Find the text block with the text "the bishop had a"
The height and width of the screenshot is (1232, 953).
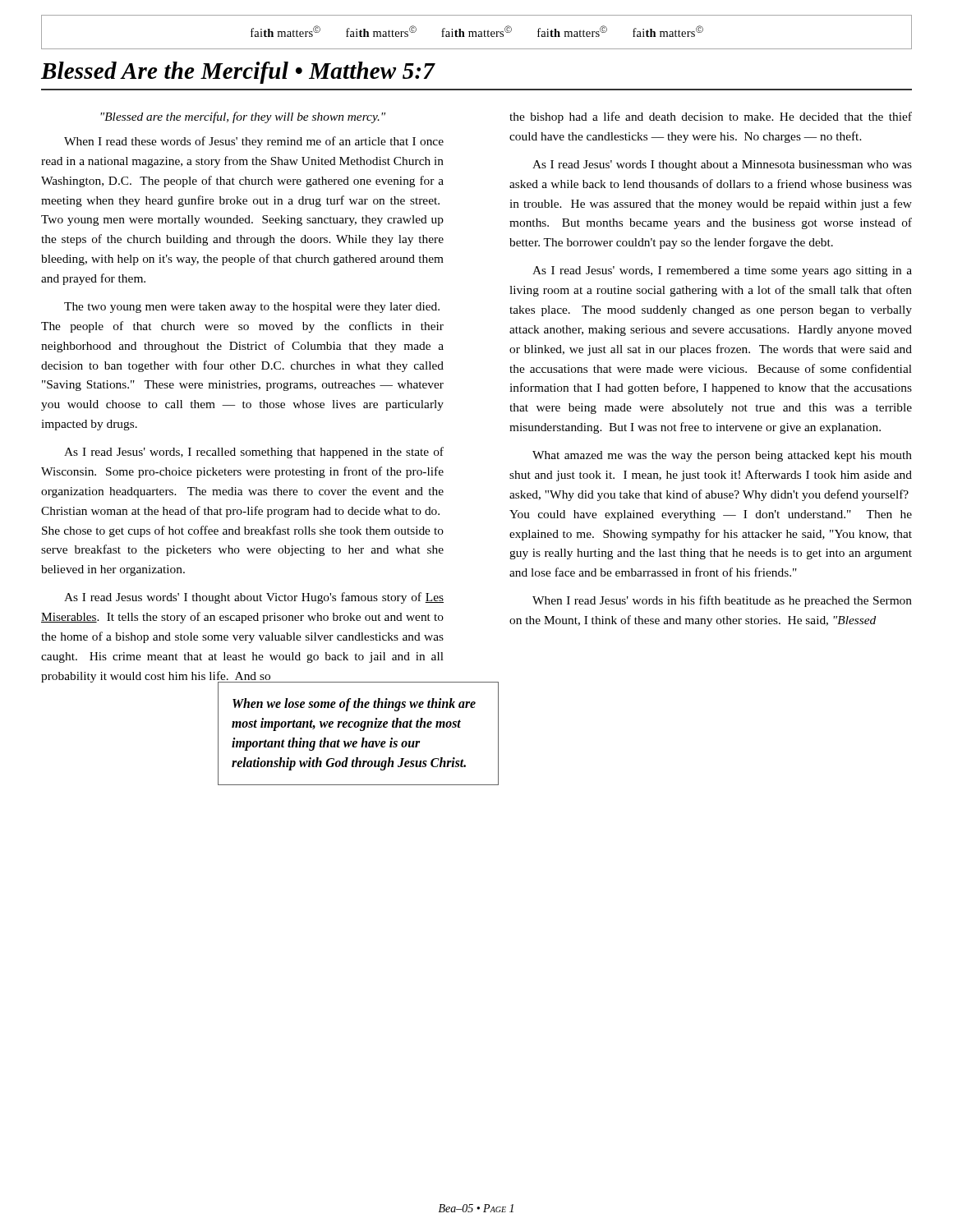tap(711, 368)
